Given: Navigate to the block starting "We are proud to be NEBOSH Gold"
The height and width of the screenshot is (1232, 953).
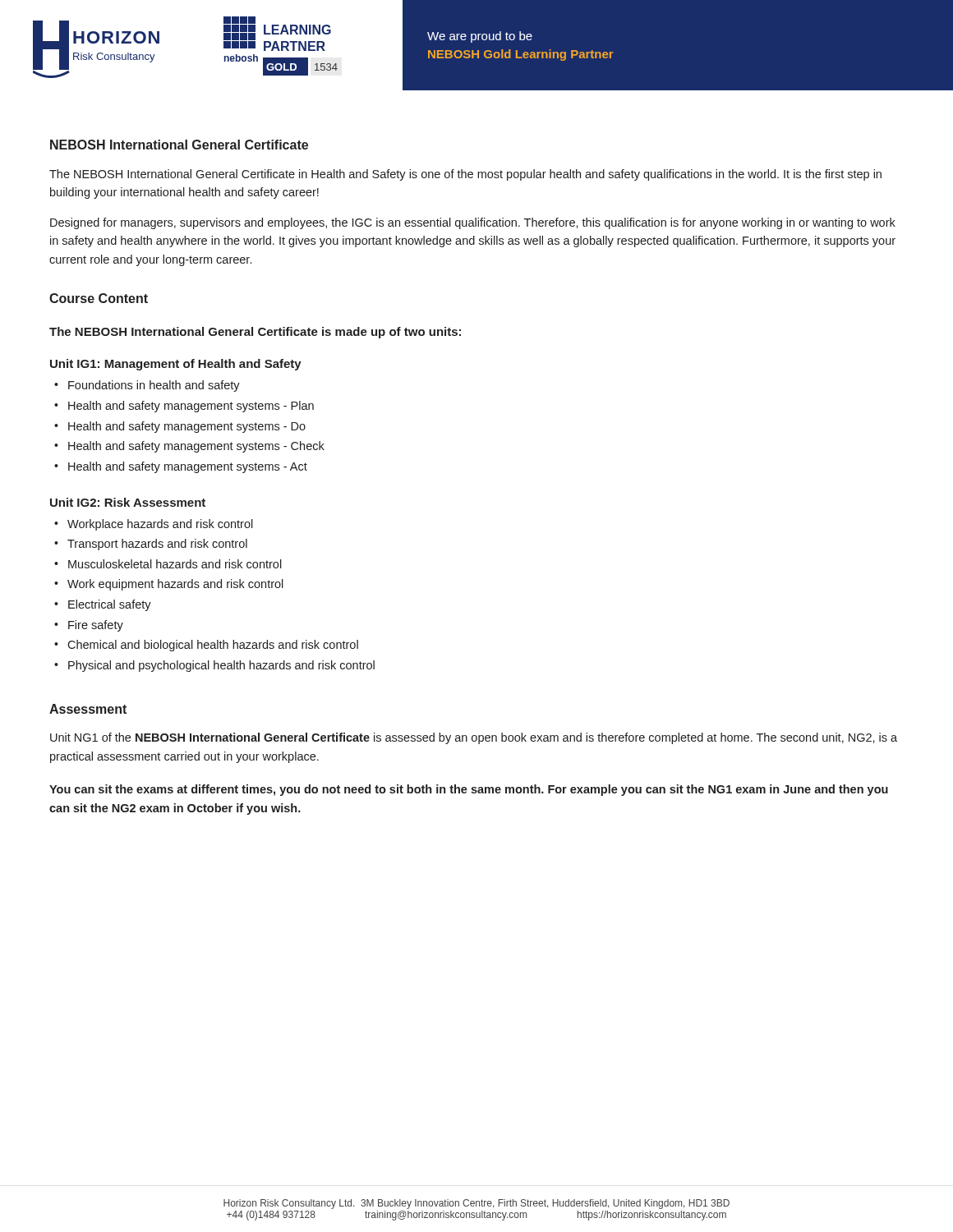Looking at the screenshot, I should 520,45.
